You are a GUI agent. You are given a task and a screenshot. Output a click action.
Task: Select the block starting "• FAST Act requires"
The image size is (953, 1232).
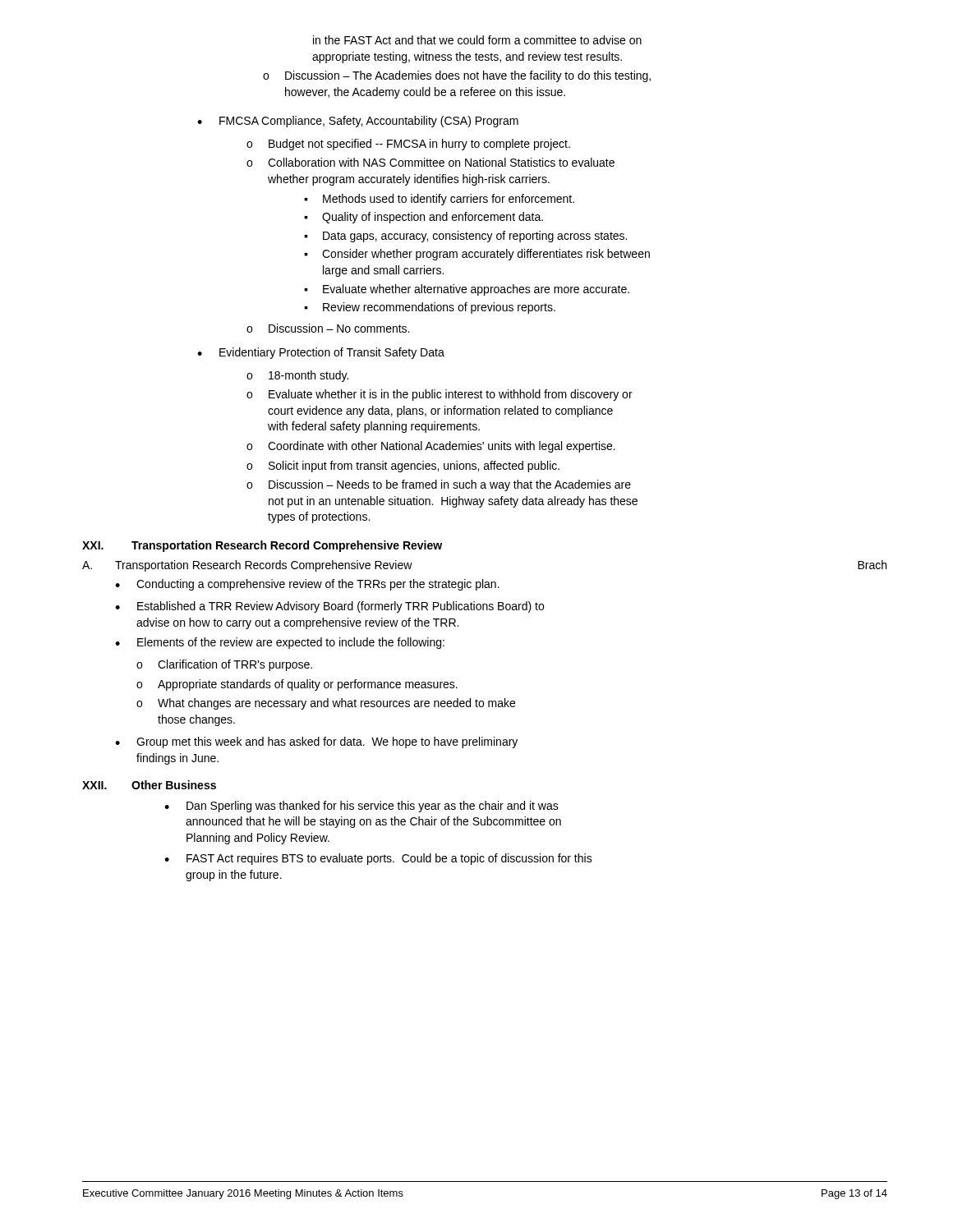click(526, 867)
